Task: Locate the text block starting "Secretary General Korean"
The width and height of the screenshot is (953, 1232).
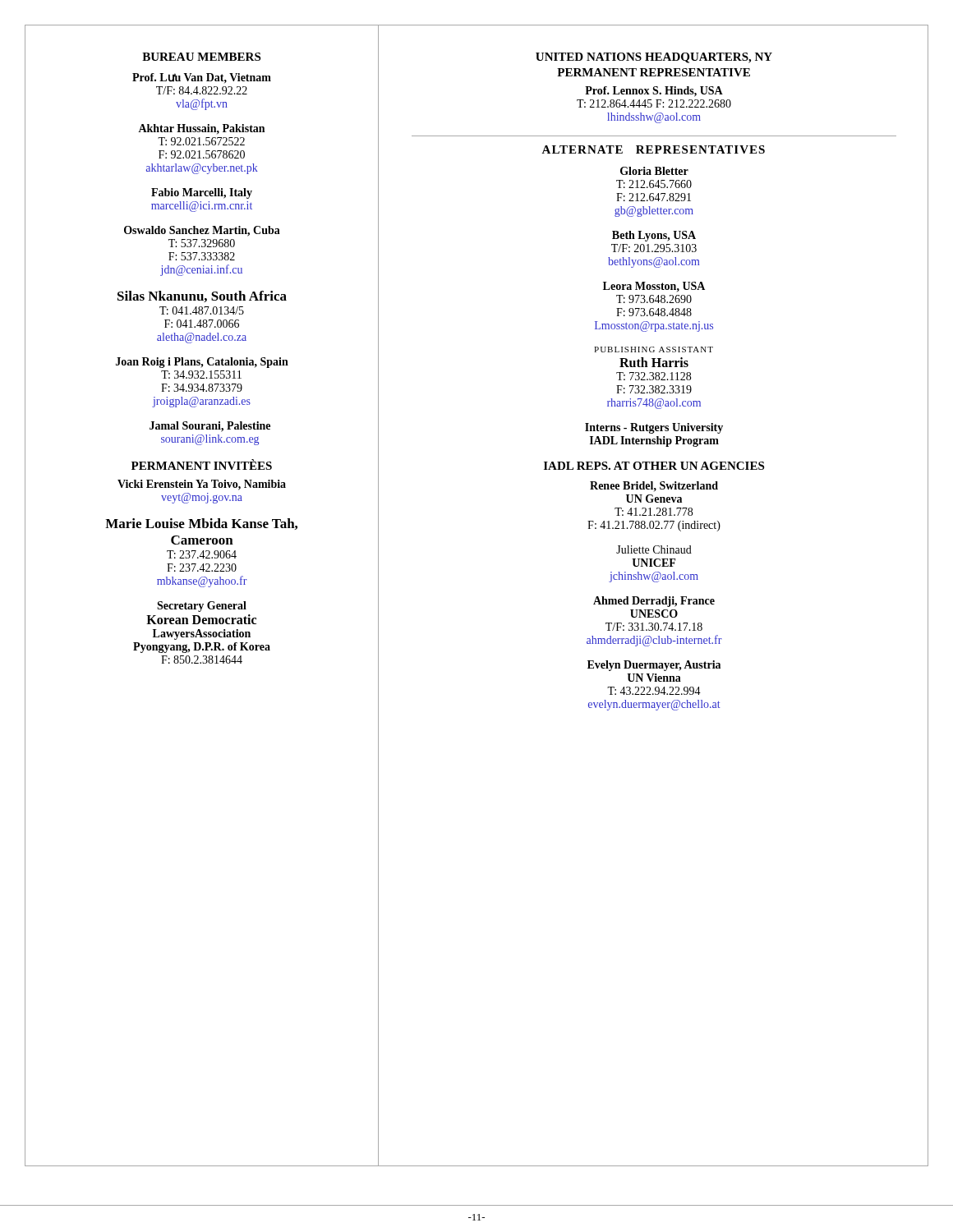Action: coord(202,633)
